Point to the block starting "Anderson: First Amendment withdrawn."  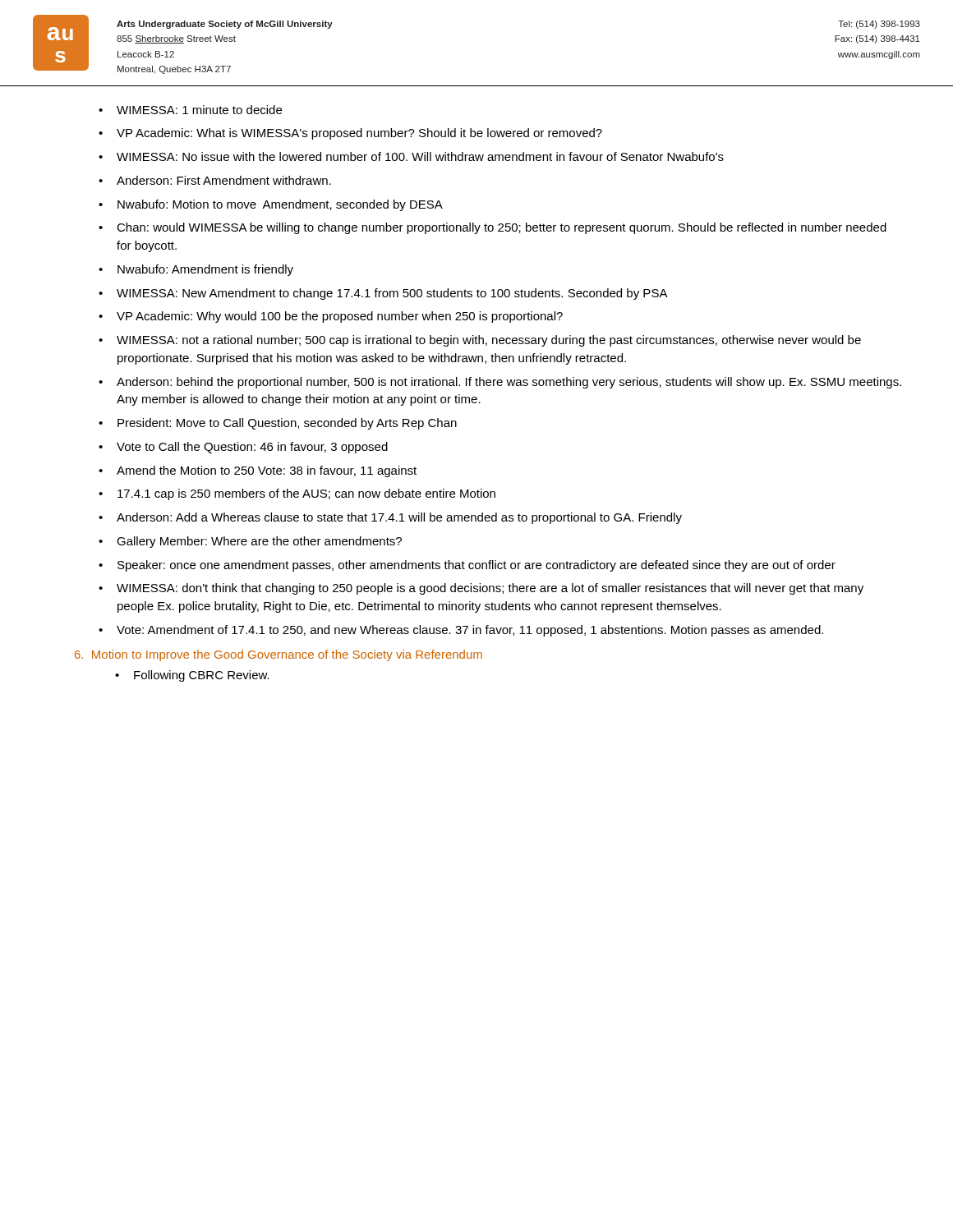pos(224,180)
